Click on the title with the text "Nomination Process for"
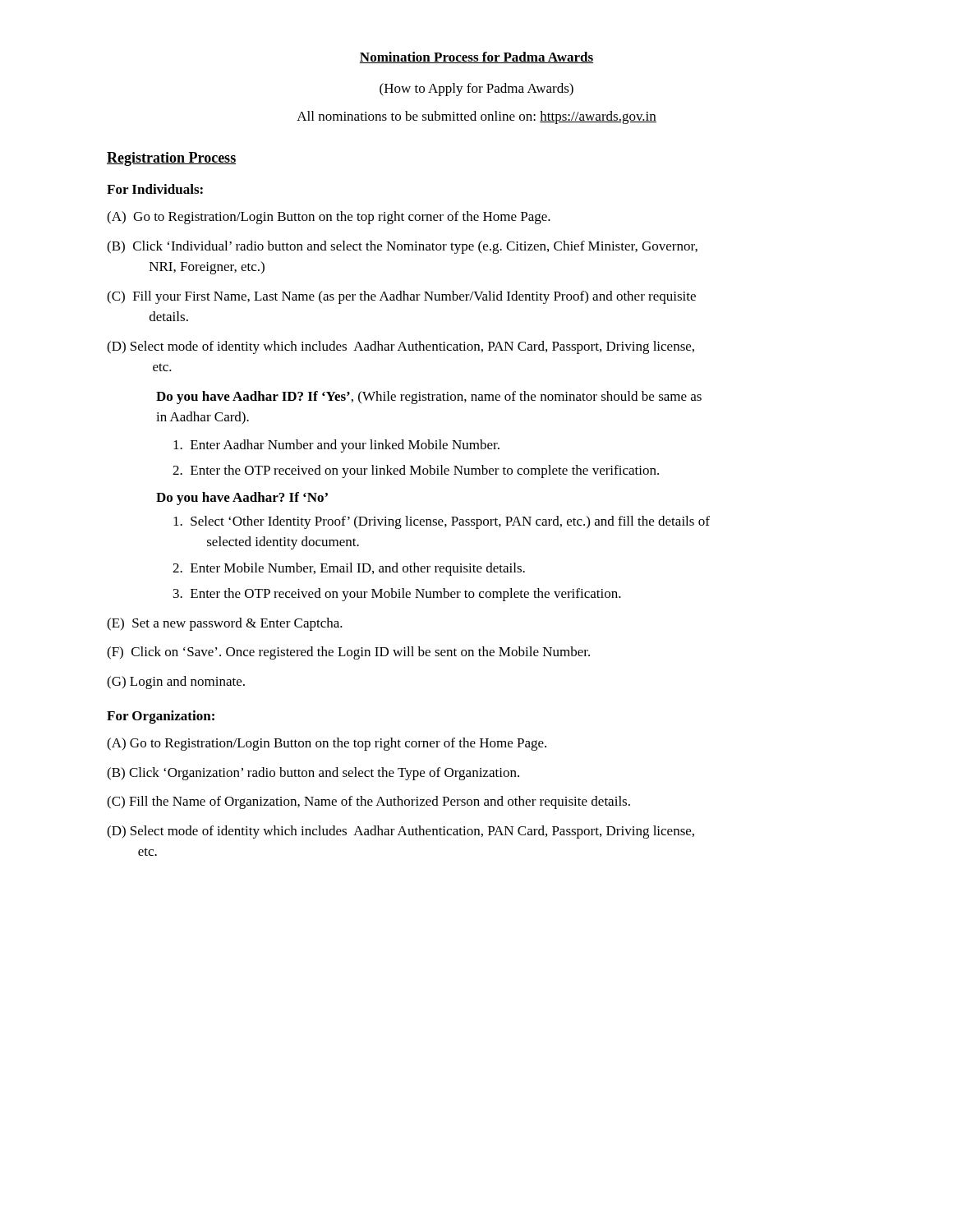953x1232 pixels. pos(476,57)
